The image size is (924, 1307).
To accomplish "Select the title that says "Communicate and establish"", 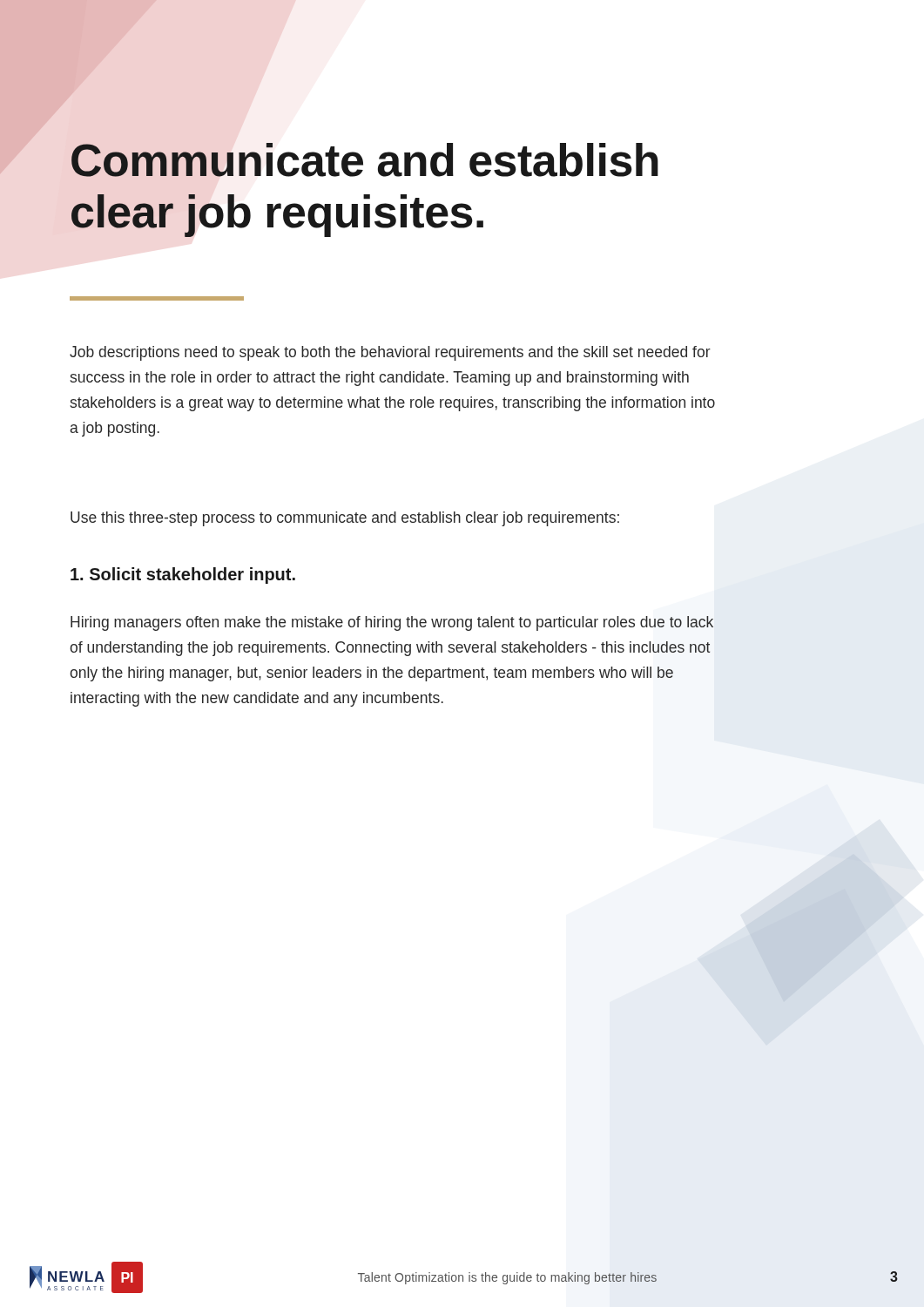I will (383, 186).
